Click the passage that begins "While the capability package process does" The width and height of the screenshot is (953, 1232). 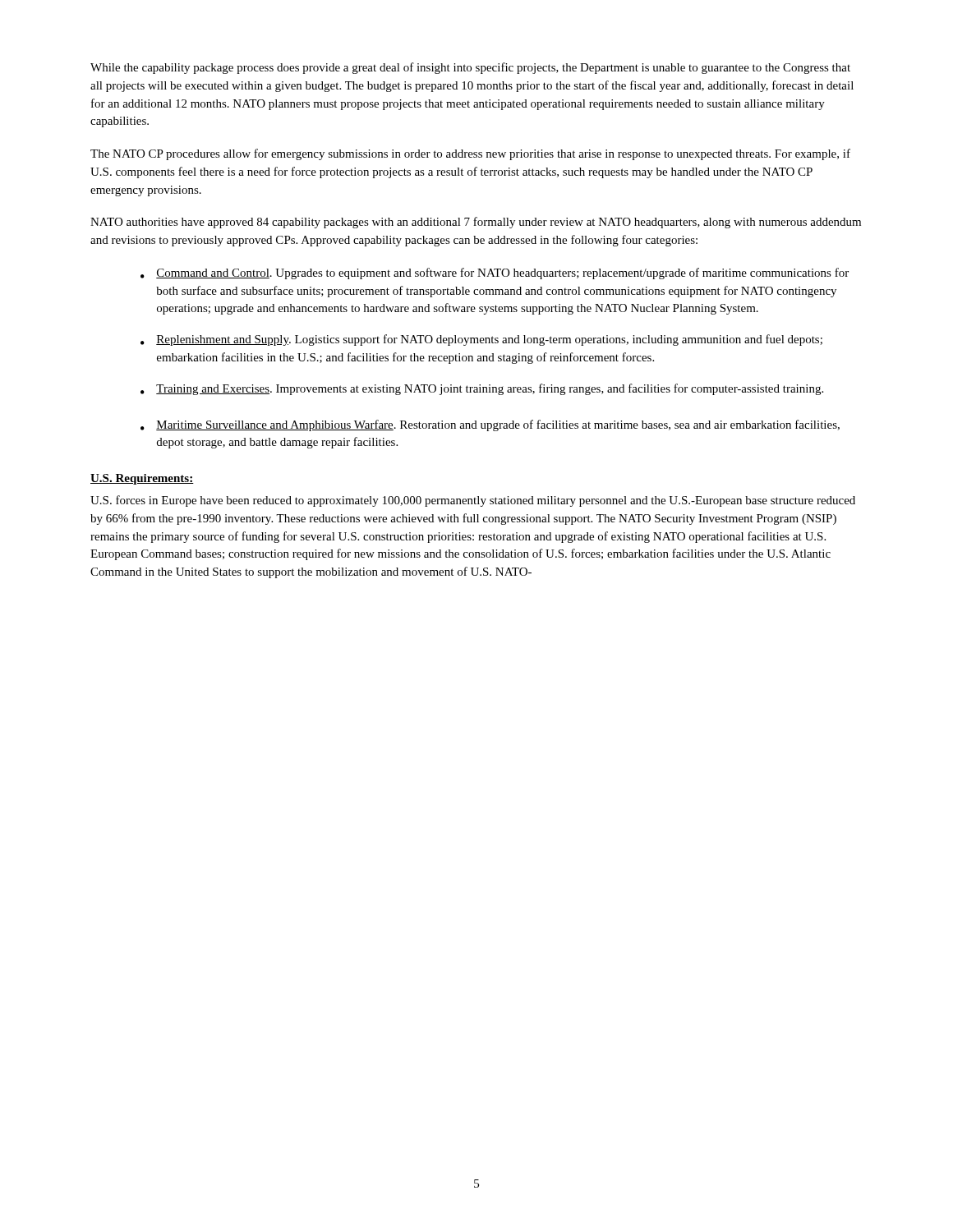(x=476, y=95)
